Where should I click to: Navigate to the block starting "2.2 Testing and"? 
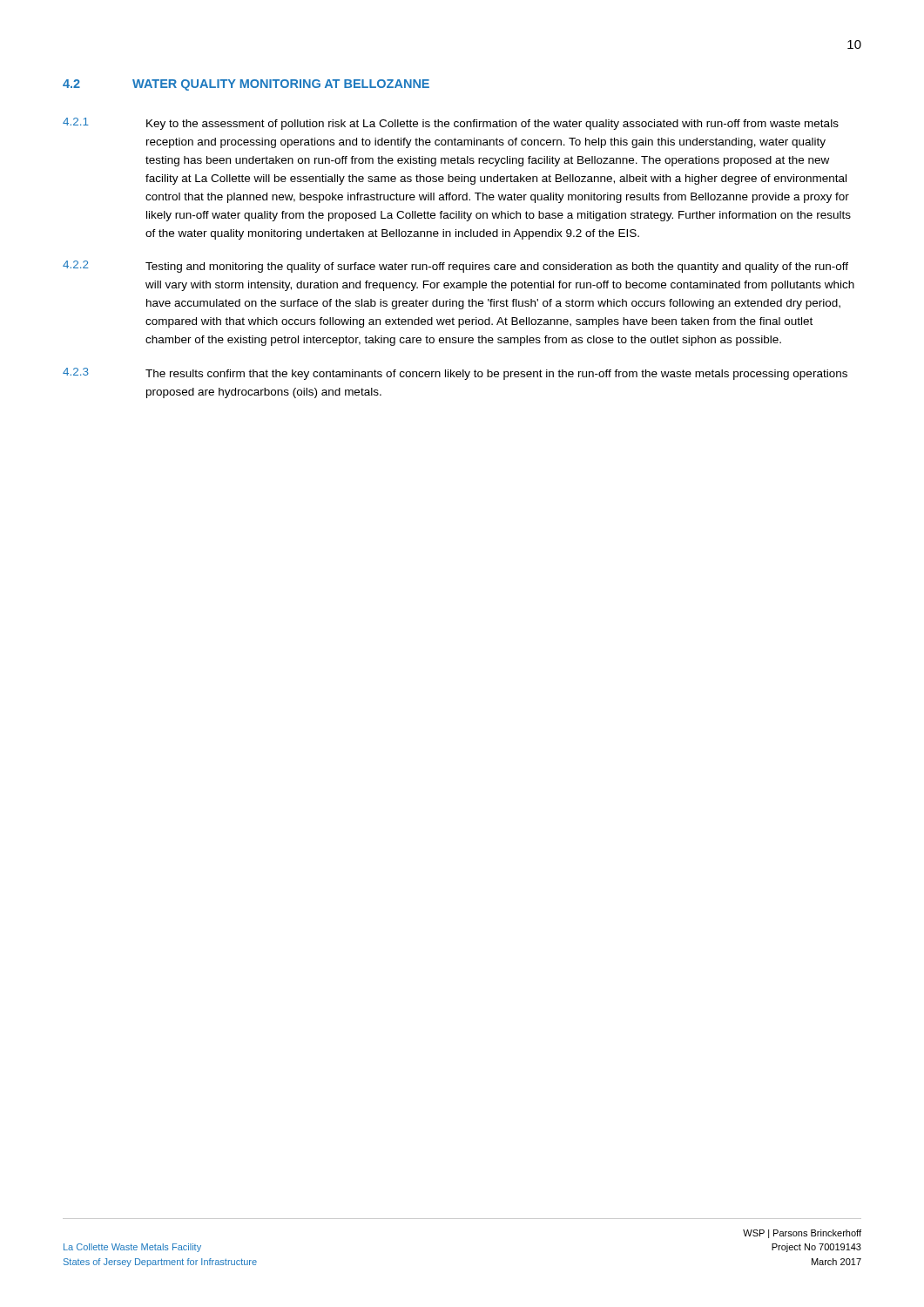pos(462,304)
